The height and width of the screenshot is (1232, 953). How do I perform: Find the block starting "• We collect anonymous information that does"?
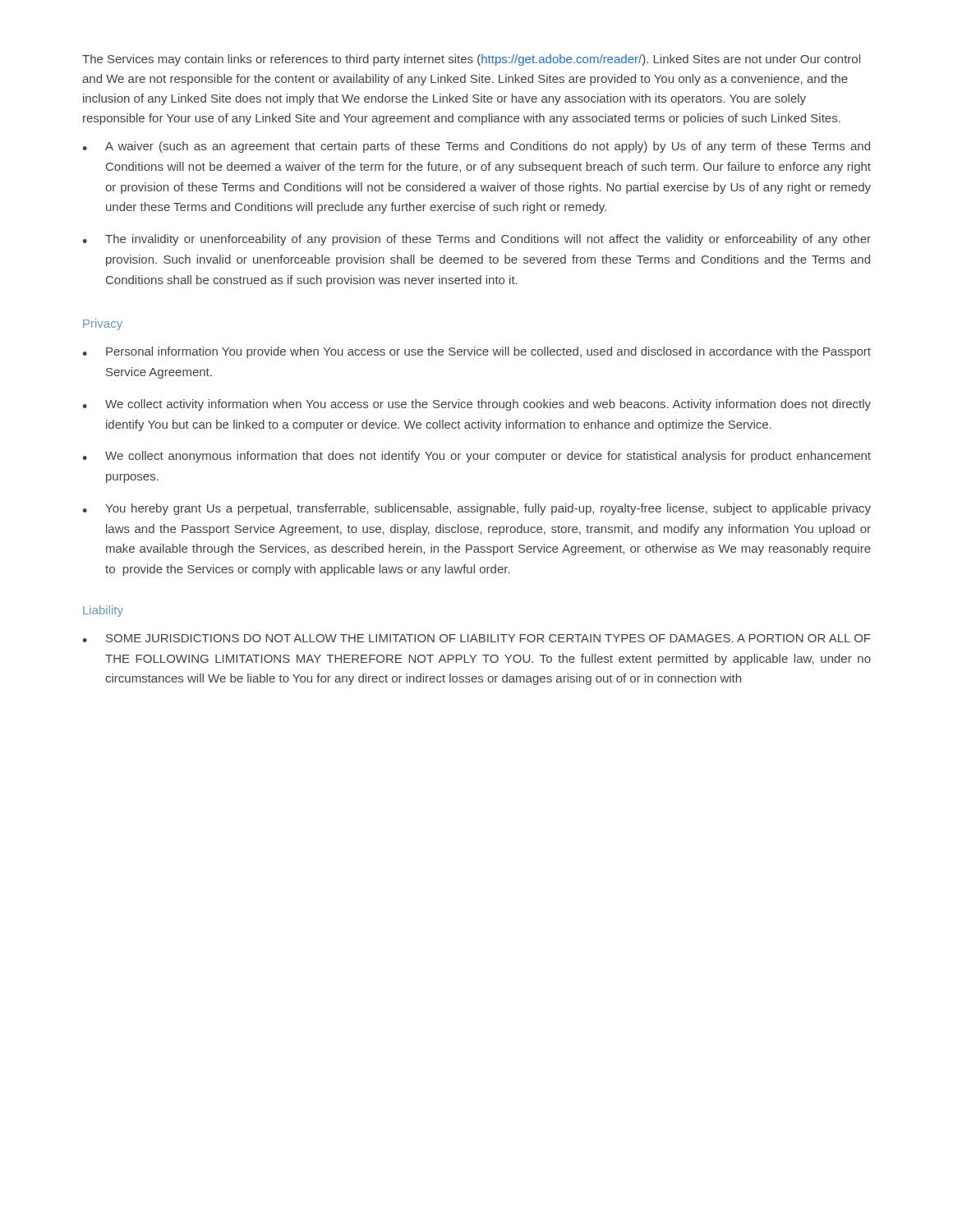(476, 467)
